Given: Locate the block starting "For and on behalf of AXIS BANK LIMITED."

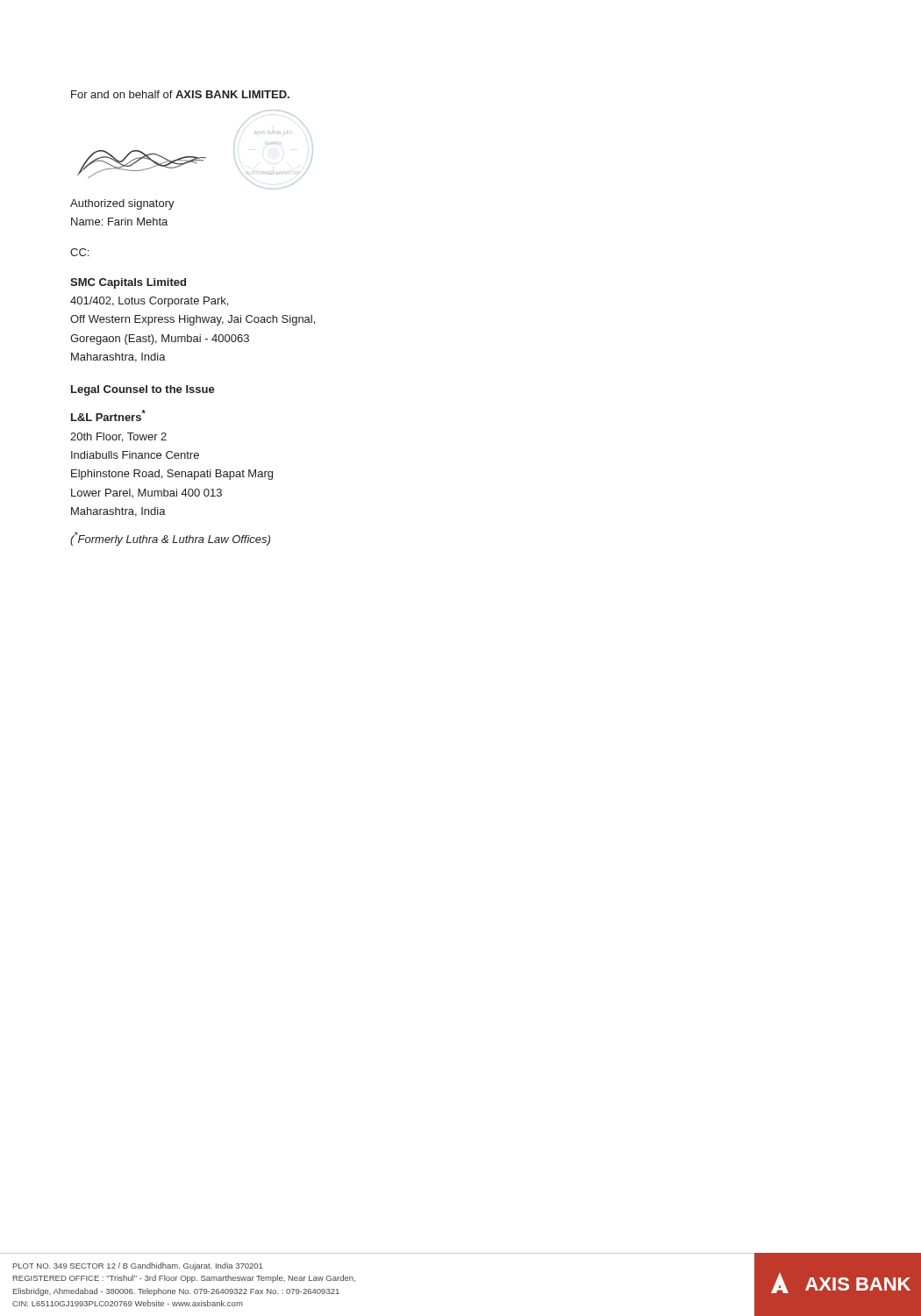Looking at the screenshot, I should coord(180,94).
